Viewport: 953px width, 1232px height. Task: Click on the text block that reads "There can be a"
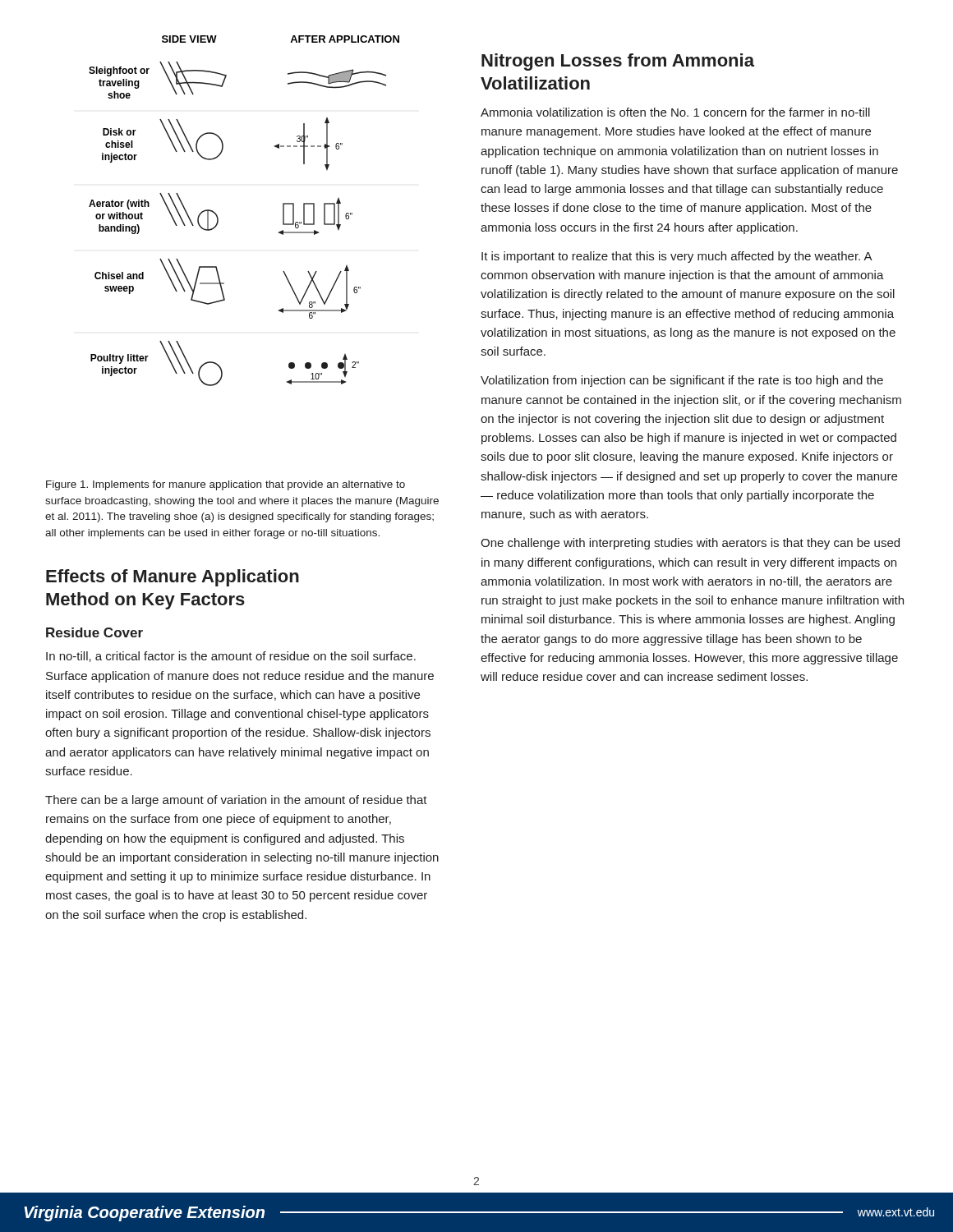tap(242, 857)
